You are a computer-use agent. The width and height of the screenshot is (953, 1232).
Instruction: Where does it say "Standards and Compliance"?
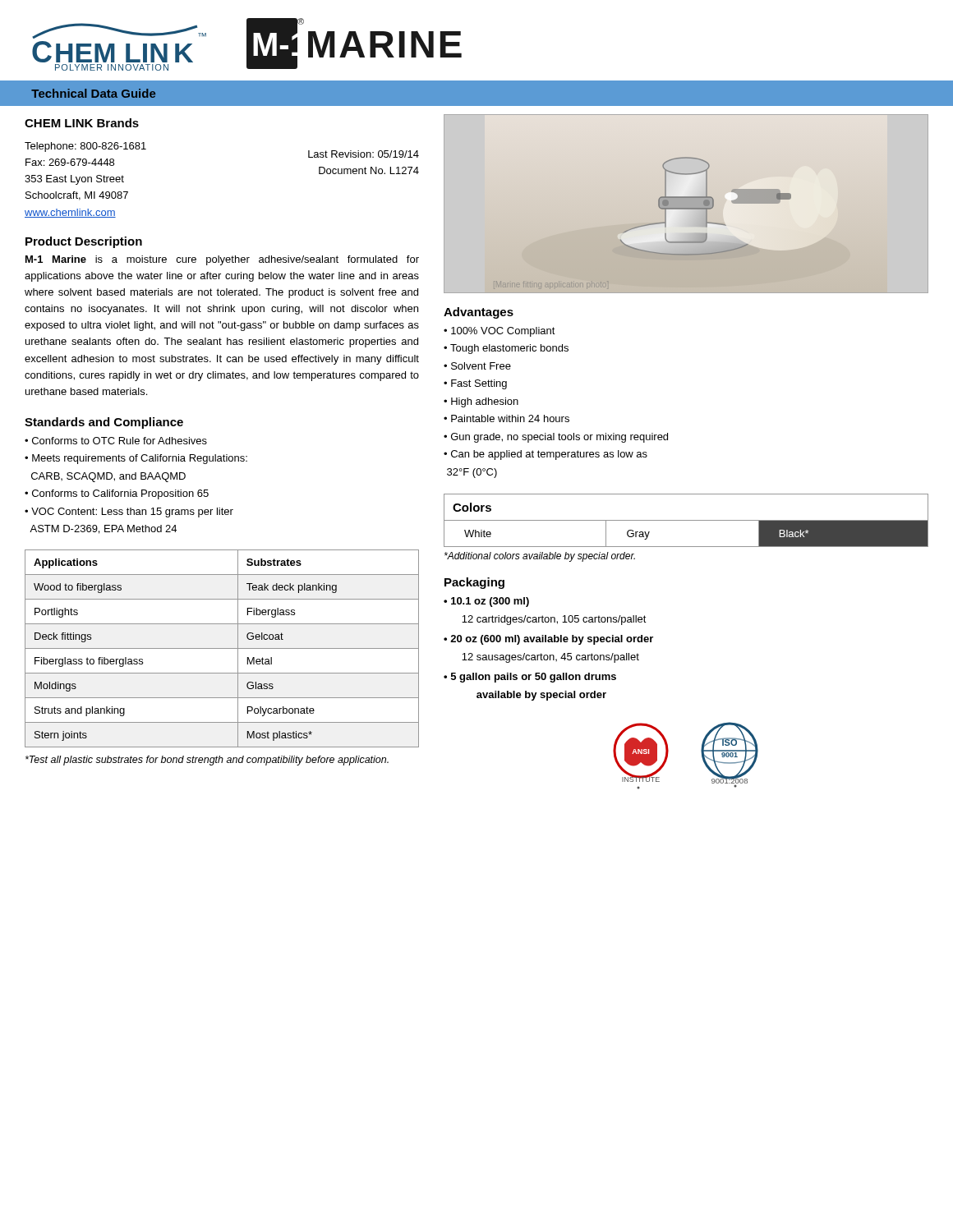click(x=104, y=422)
